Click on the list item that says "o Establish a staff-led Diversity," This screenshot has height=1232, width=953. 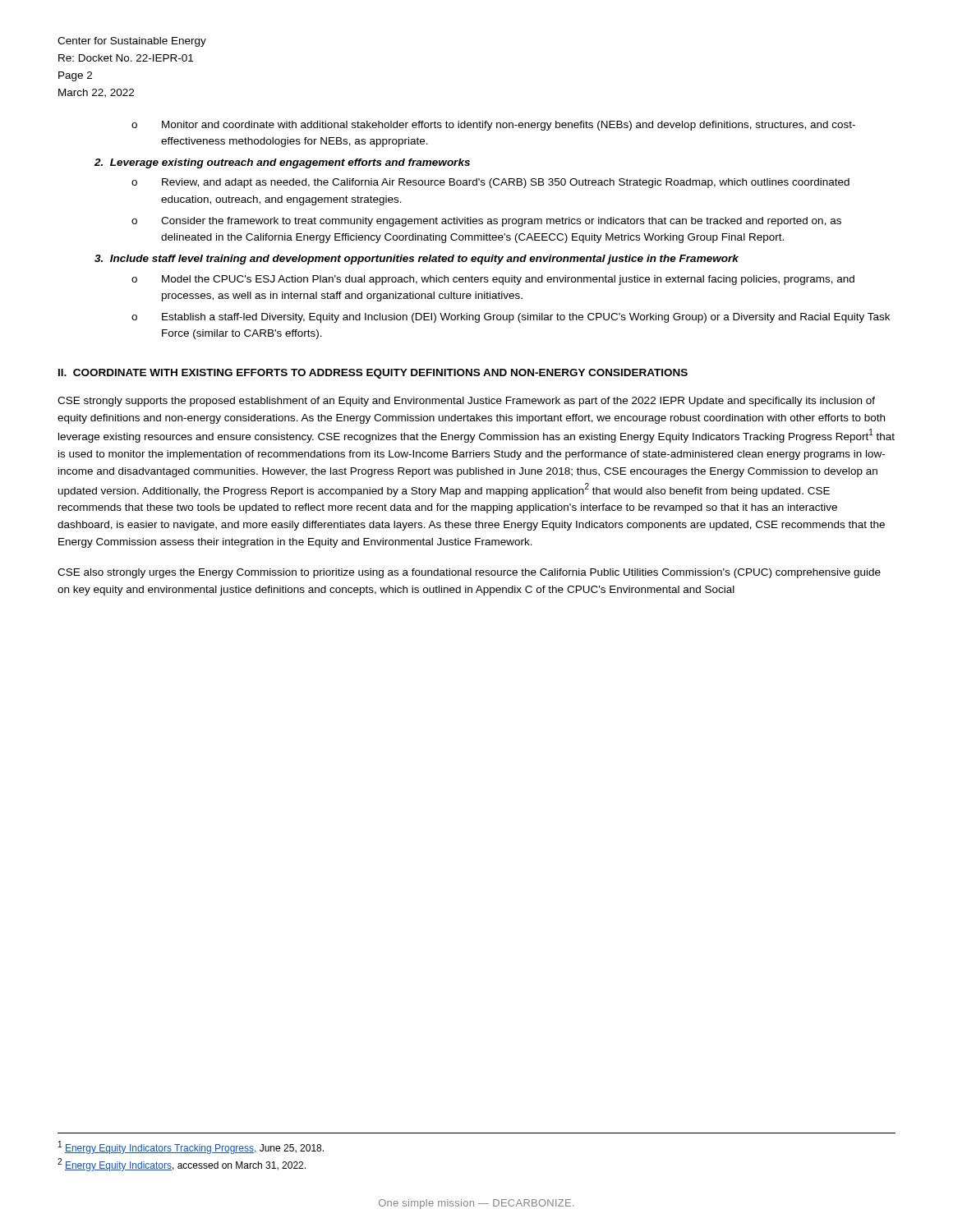[x=509, y=326]
